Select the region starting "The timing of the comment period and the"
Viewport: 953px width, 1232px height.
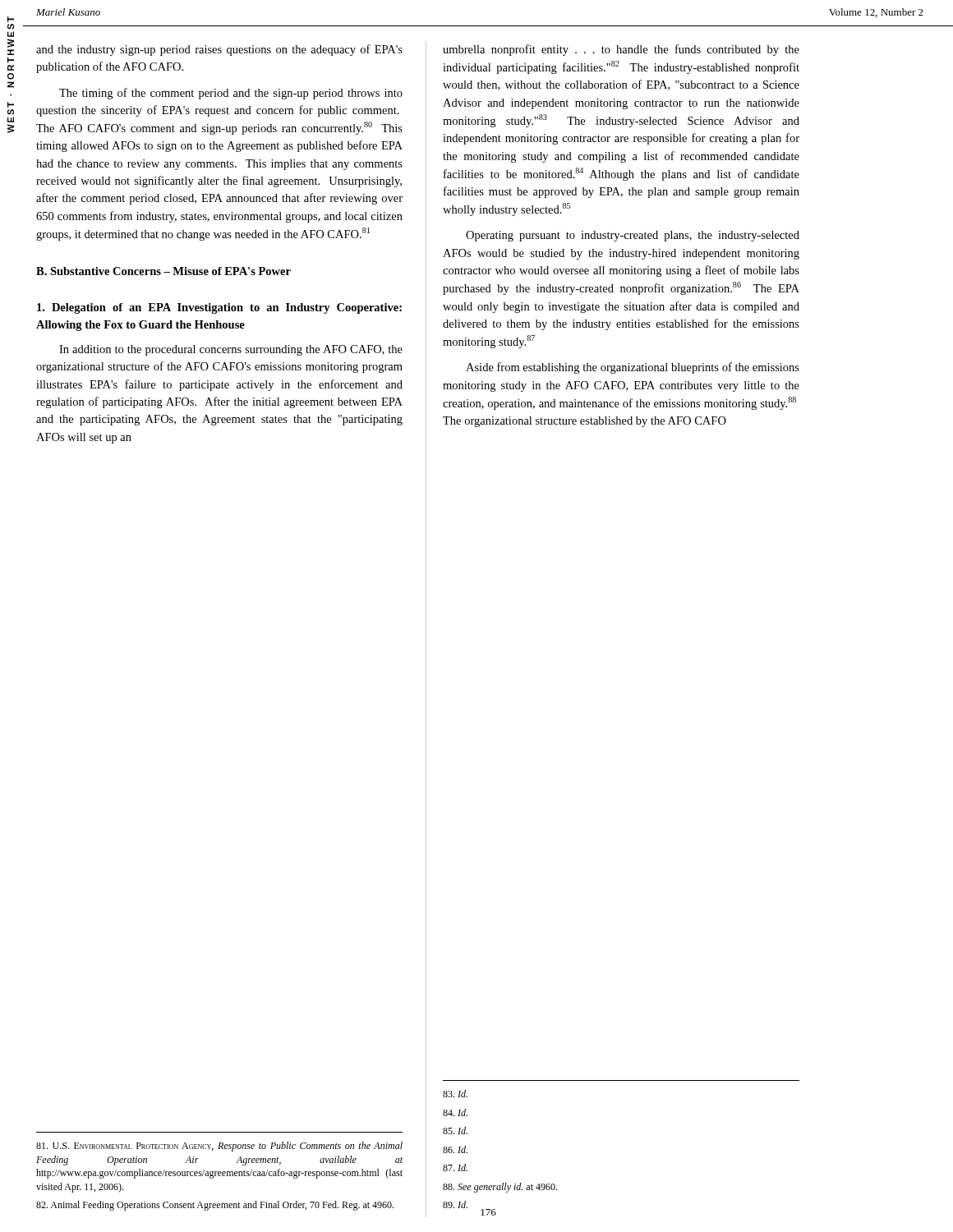(x=219, y=163)
